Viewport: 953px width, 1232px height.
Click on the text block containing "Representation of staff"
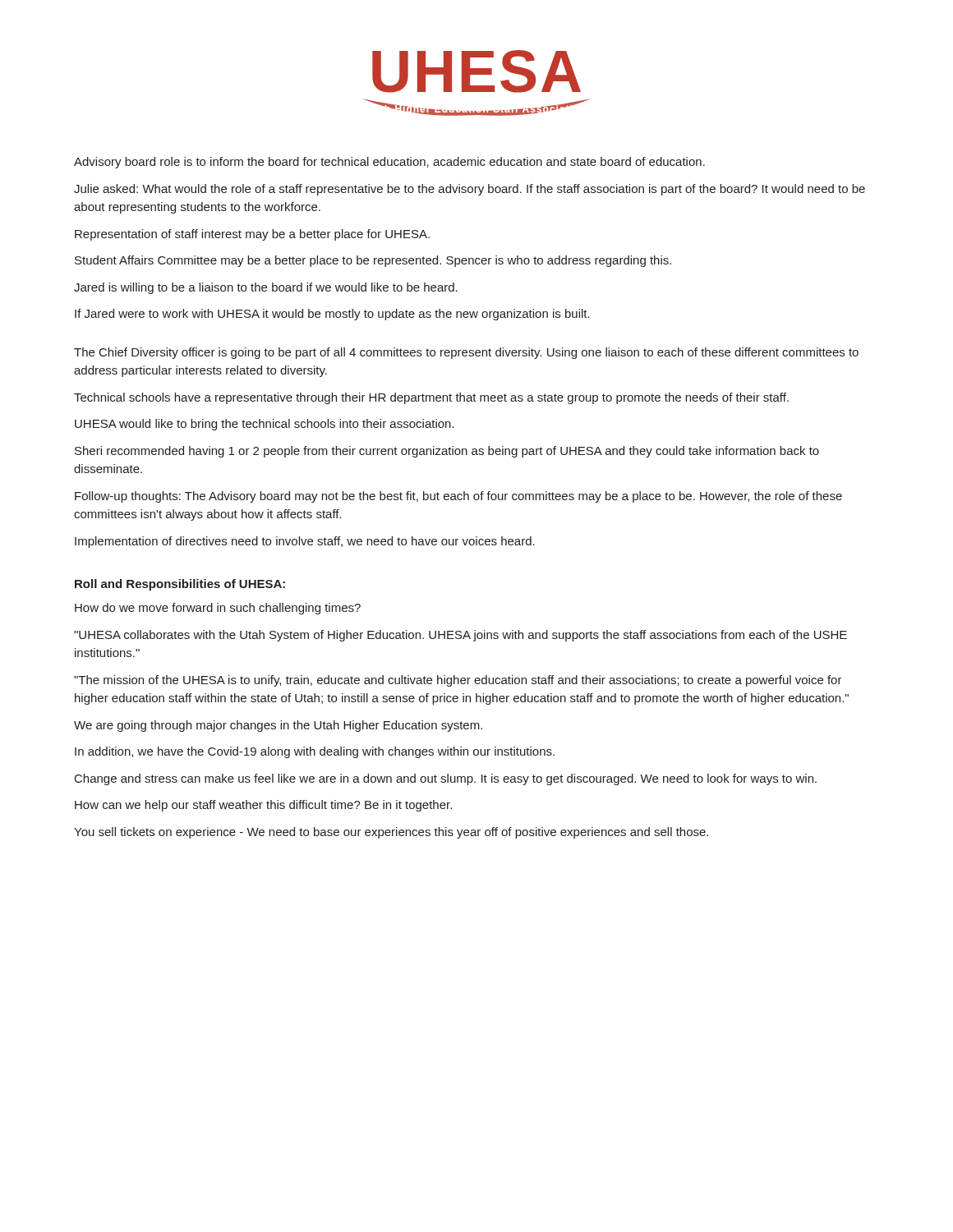click(x=252, y=233)
